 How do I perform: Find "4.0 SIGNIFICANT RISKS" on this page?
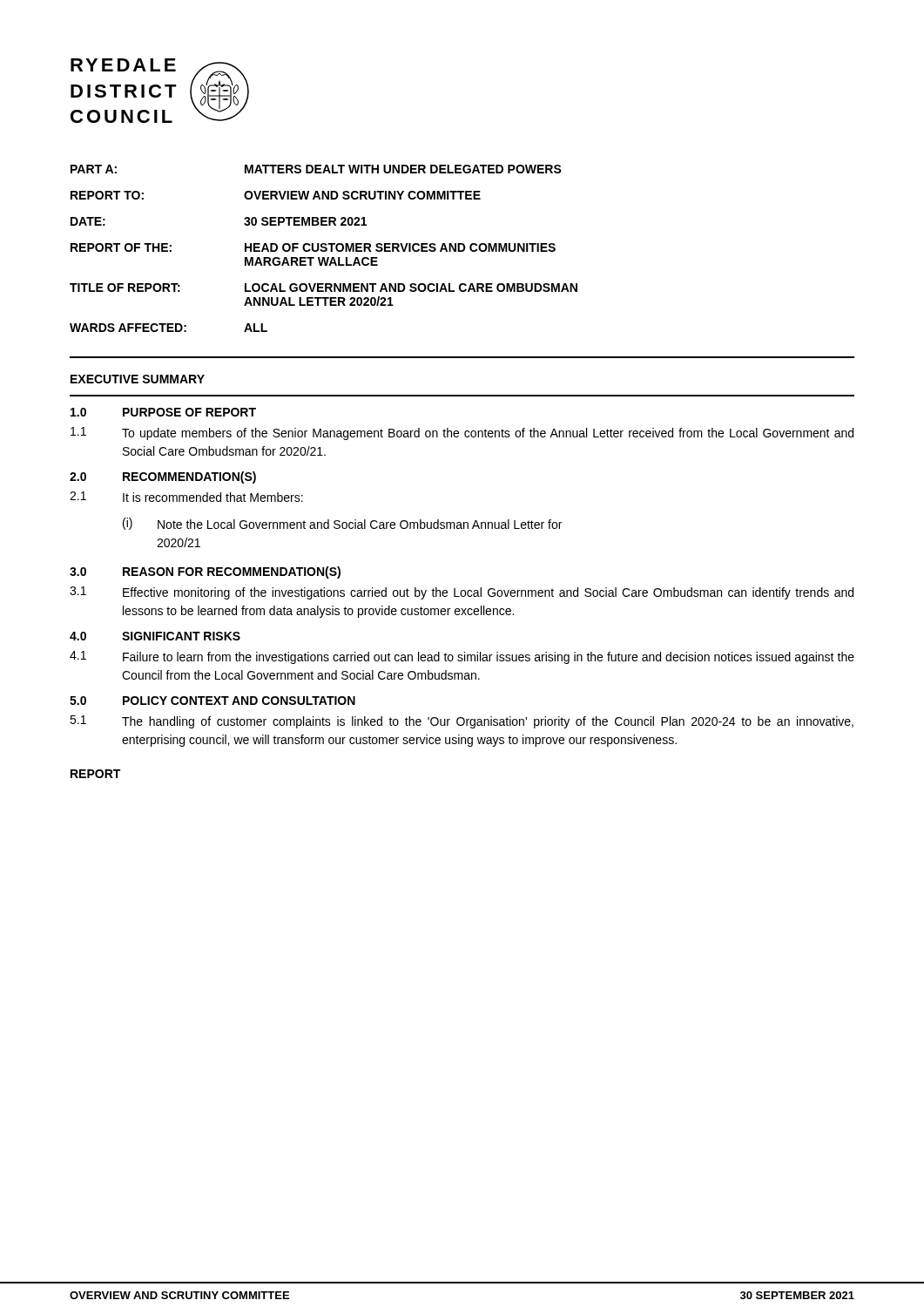tap(155, 636)
